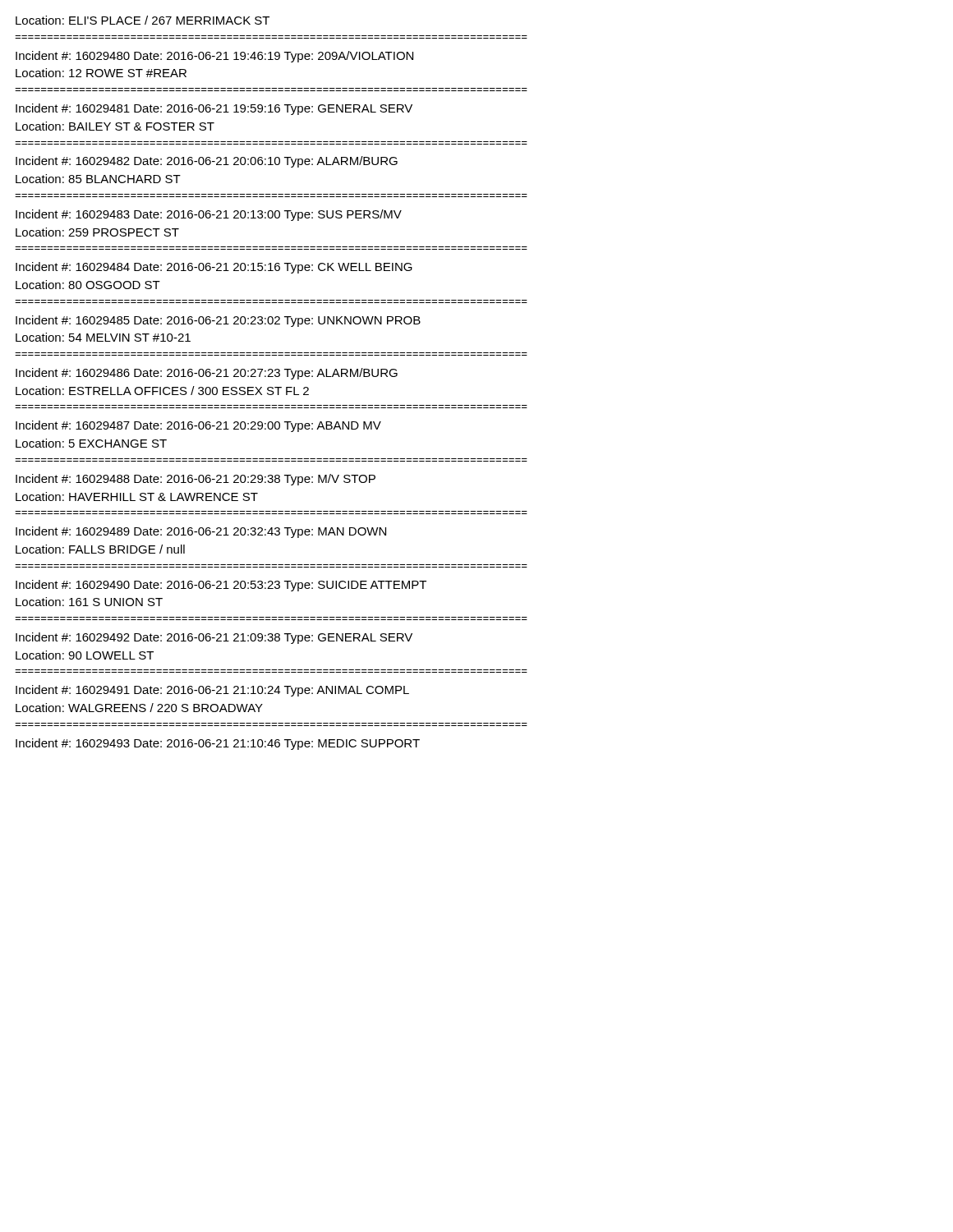Where is the passage that starts "Incident #: 16029487"?

tap(198, 434)
